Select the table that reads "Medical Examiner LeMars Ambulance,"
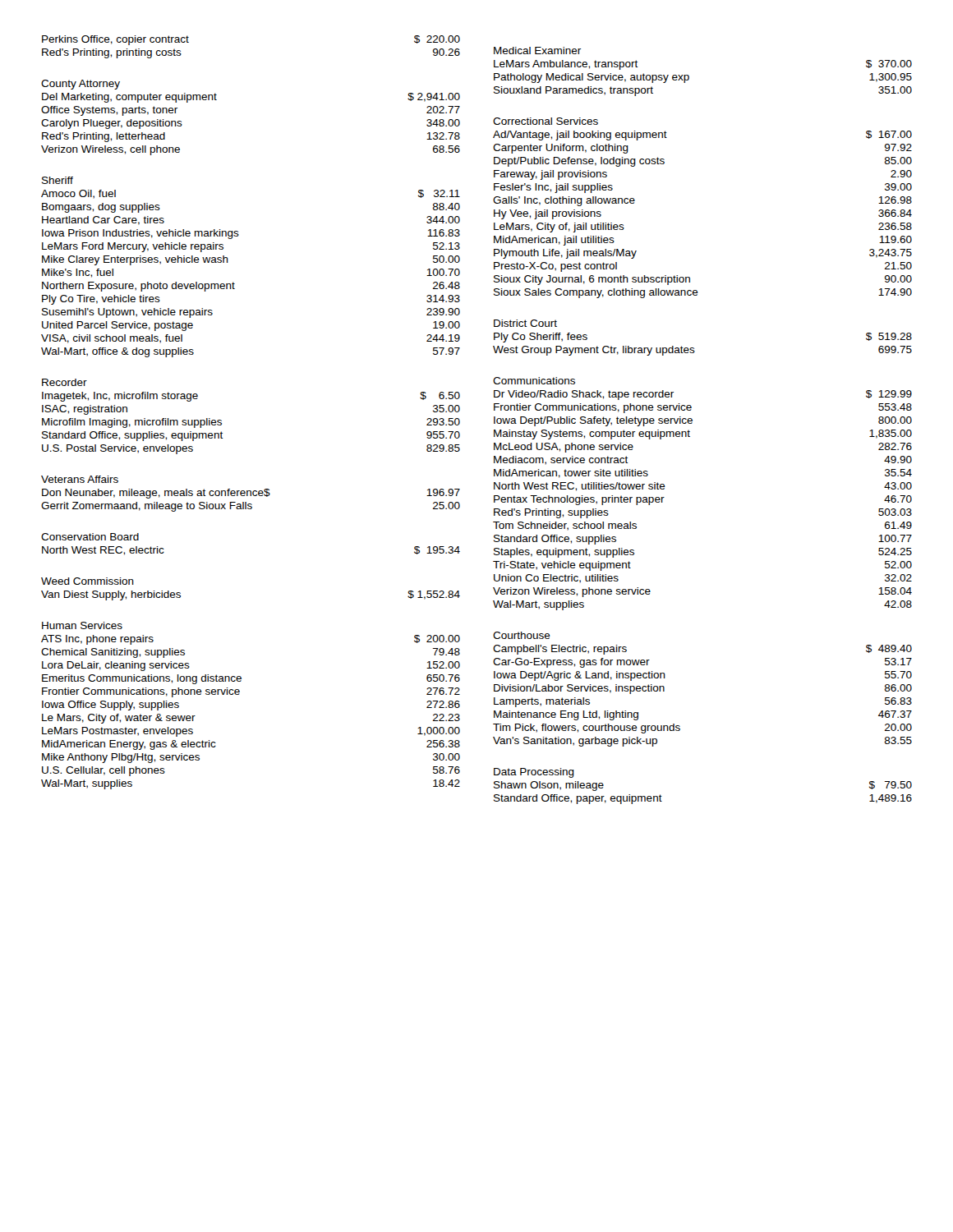The width and height of the screenshot is (953, 1232). (x=702, y=424)
